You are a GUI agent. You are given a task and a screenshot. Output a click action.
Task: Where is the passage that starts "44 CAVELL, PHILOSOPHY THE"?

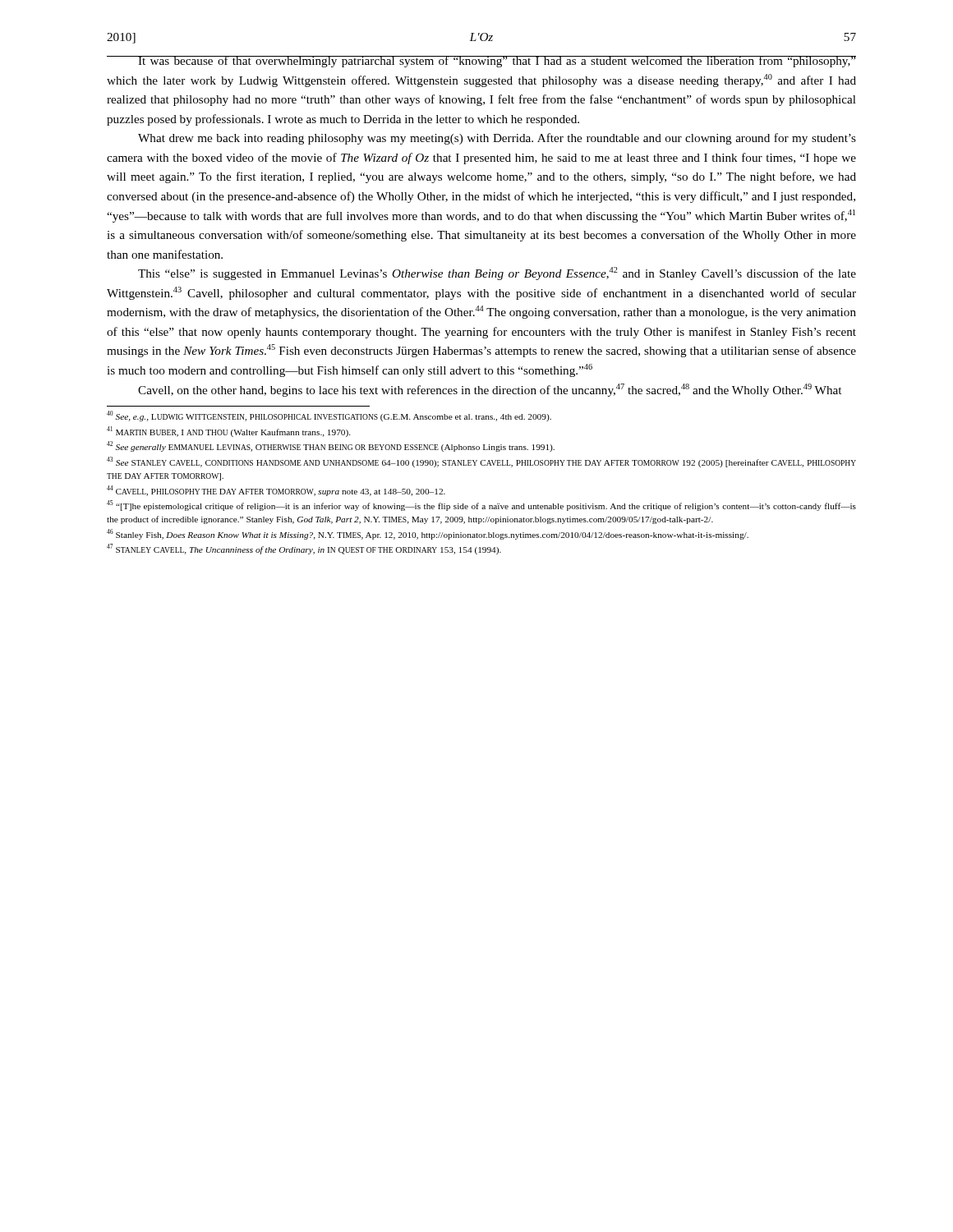point(276,490)
